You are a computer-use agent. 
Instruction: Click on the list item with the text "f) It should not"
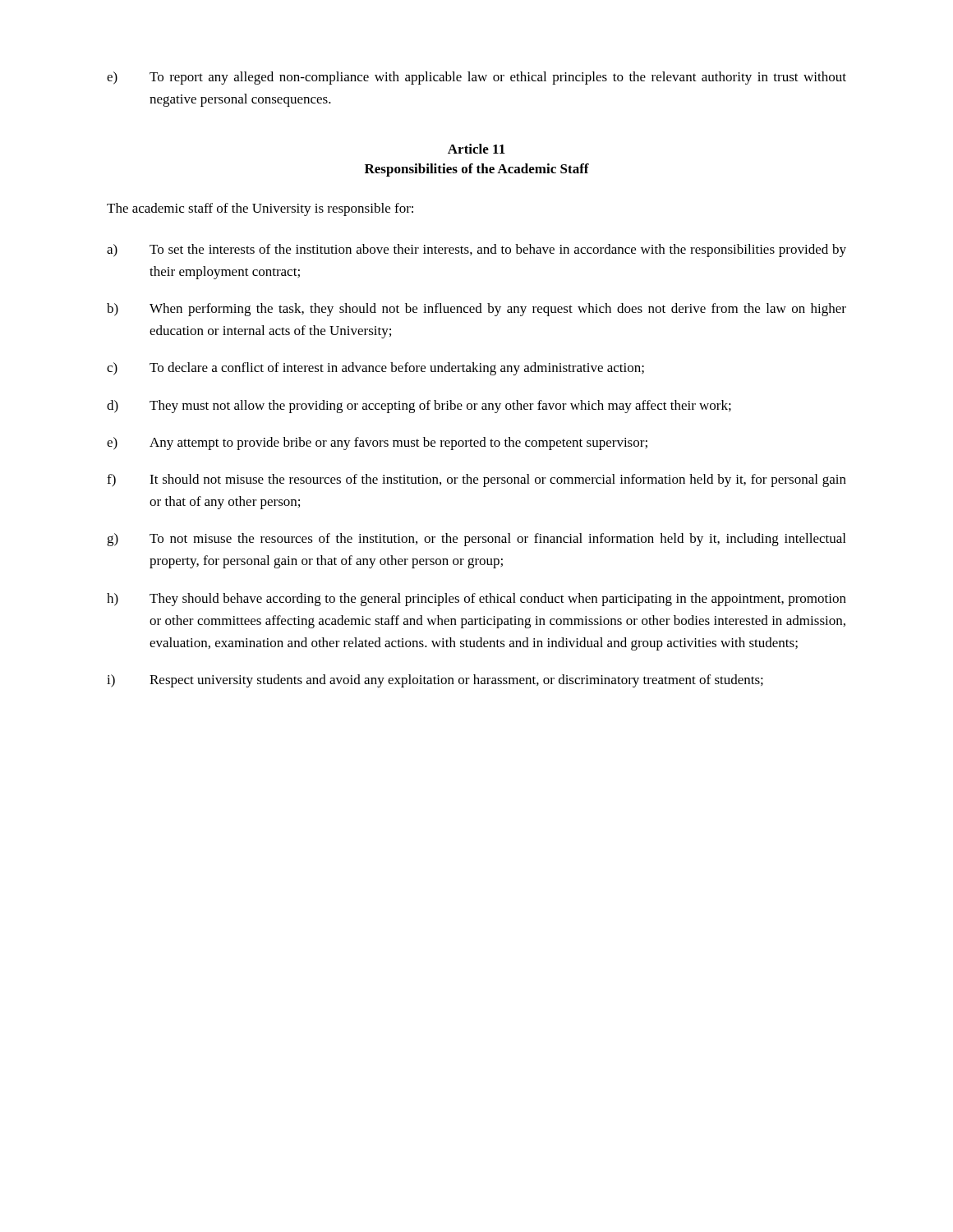coord(476,490)
